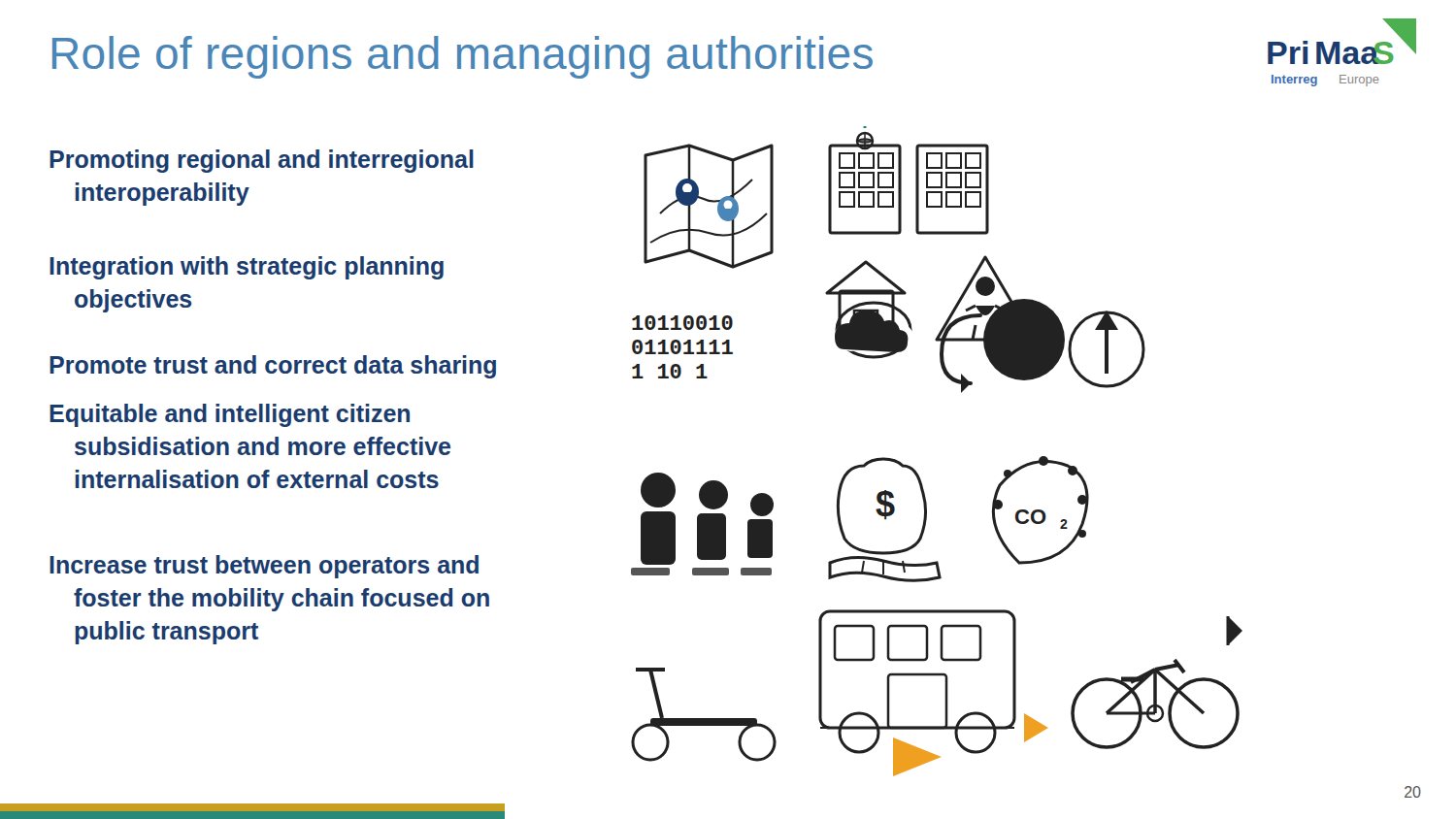Locate the list item that reads "Promote trust and correct data sharing"

point(273,365)
